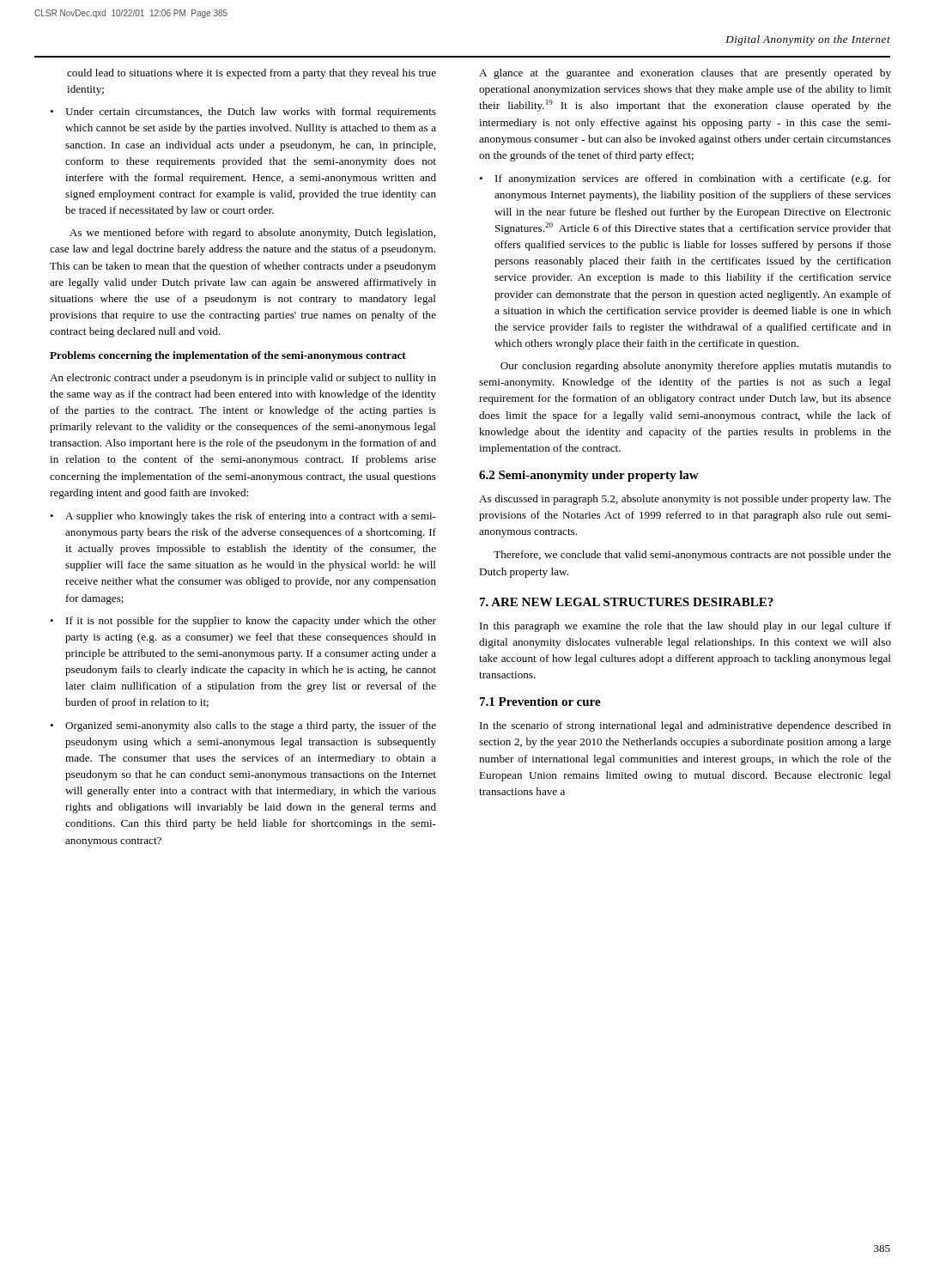This screenshot has width=940, height=1288.
Task: Navigate to the text starting "In the scenario of strong"
Action: coord(685,758)
